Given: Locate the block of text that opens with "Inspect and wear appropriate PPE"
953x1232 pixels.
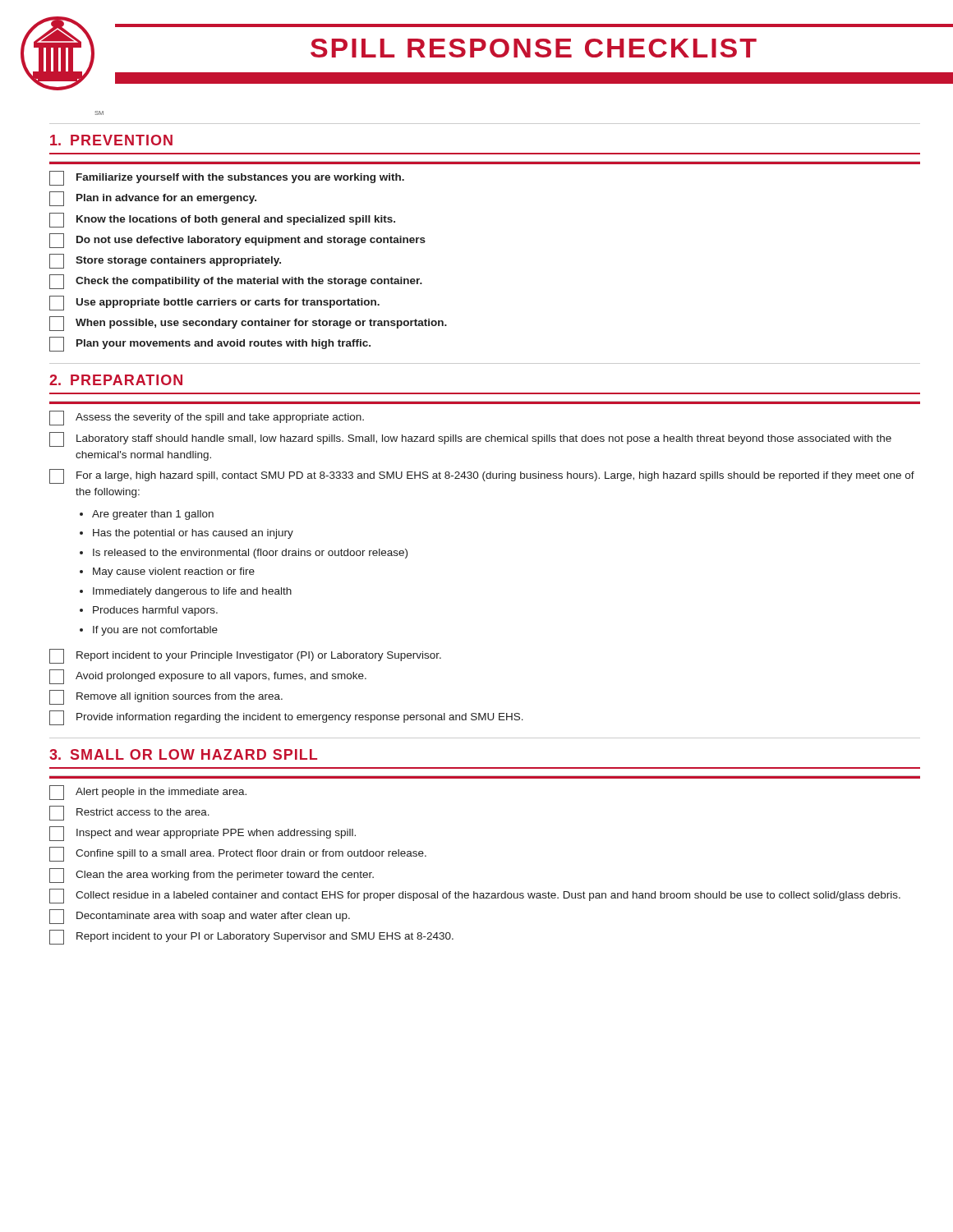Looking at the screenshot, I should [203, 834].
